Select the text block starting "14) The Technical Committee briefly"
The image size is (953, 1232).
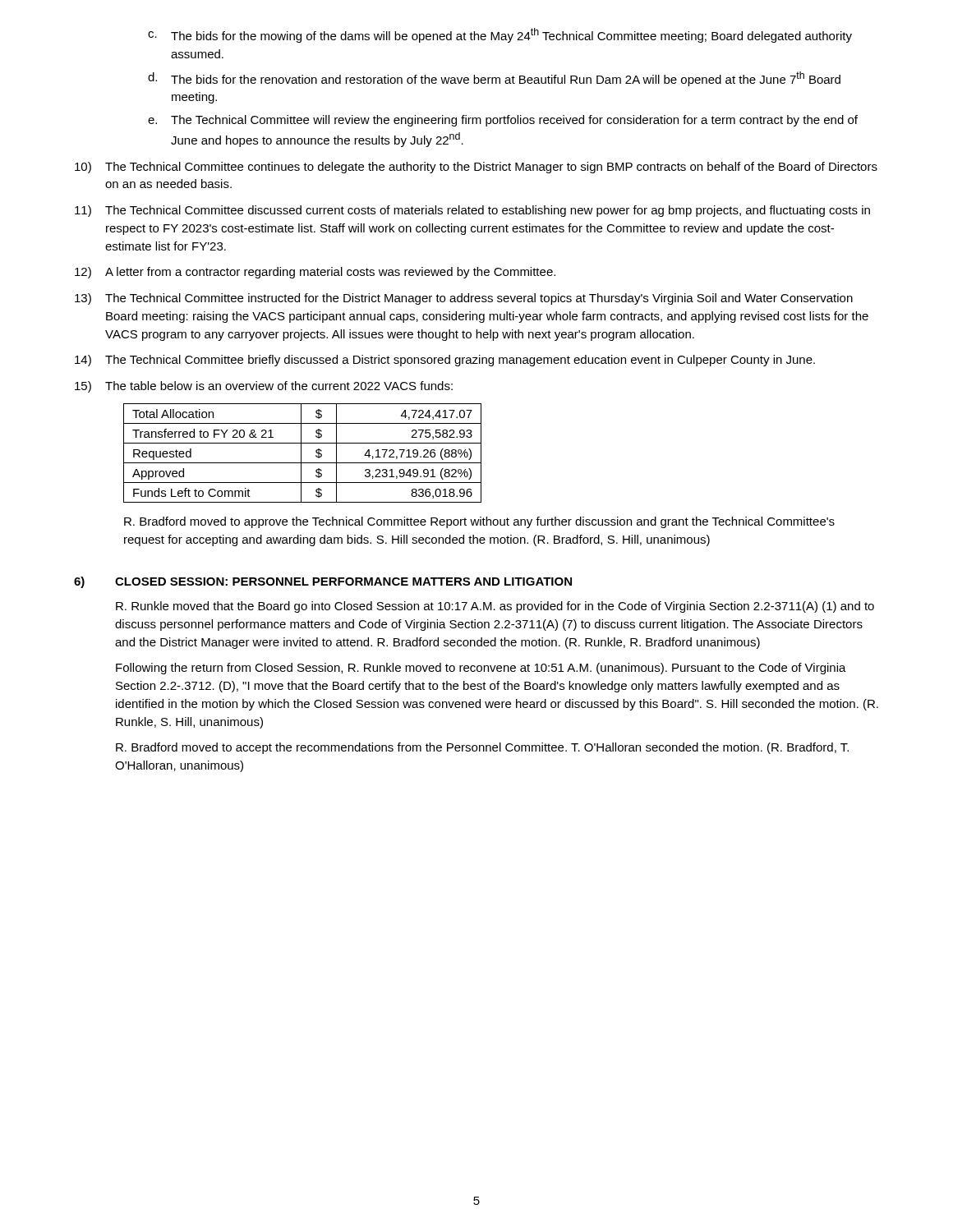[x=476, y=360]
